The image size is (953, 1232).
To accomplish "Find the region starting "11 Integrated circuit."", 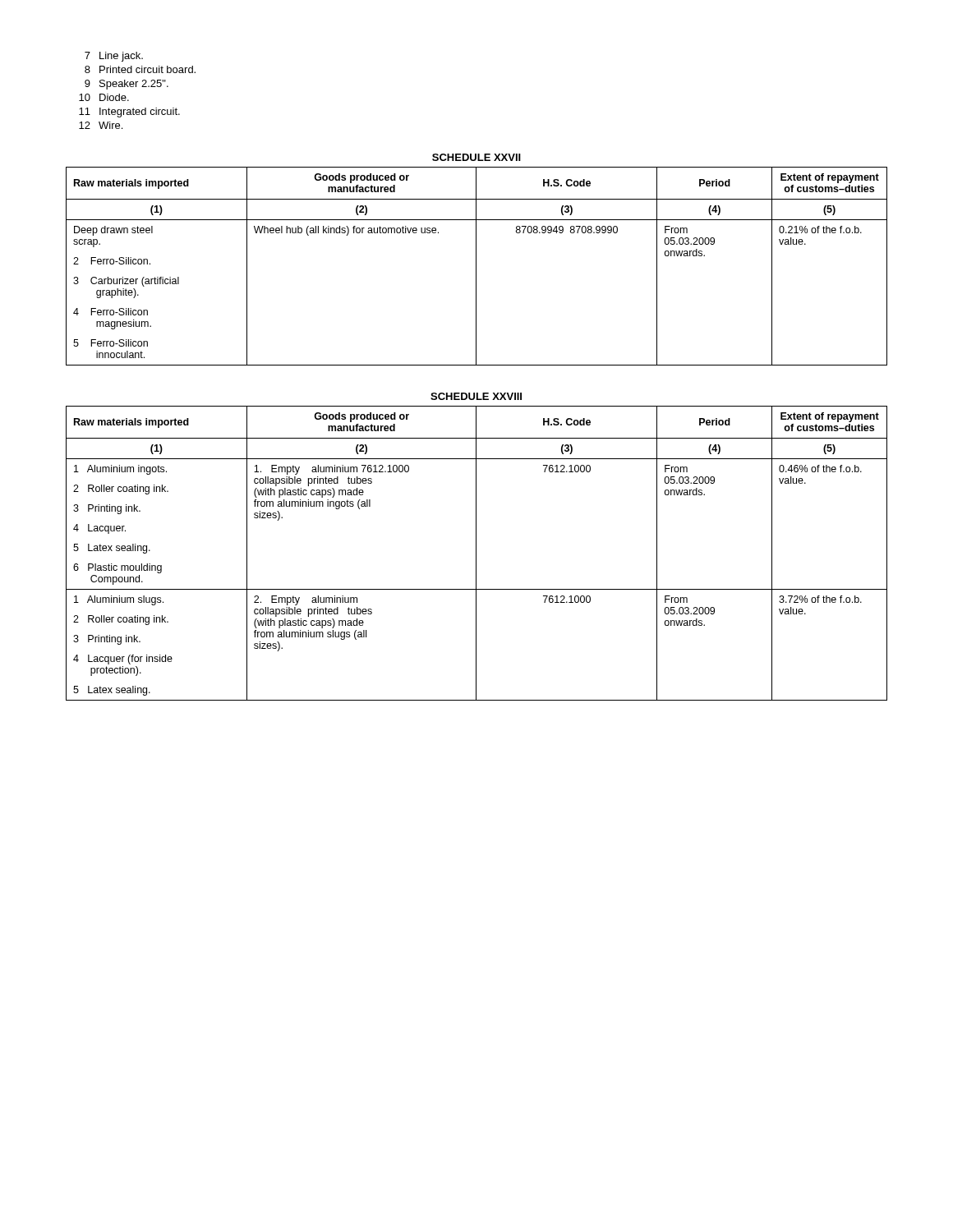I will tap(129, 113).
